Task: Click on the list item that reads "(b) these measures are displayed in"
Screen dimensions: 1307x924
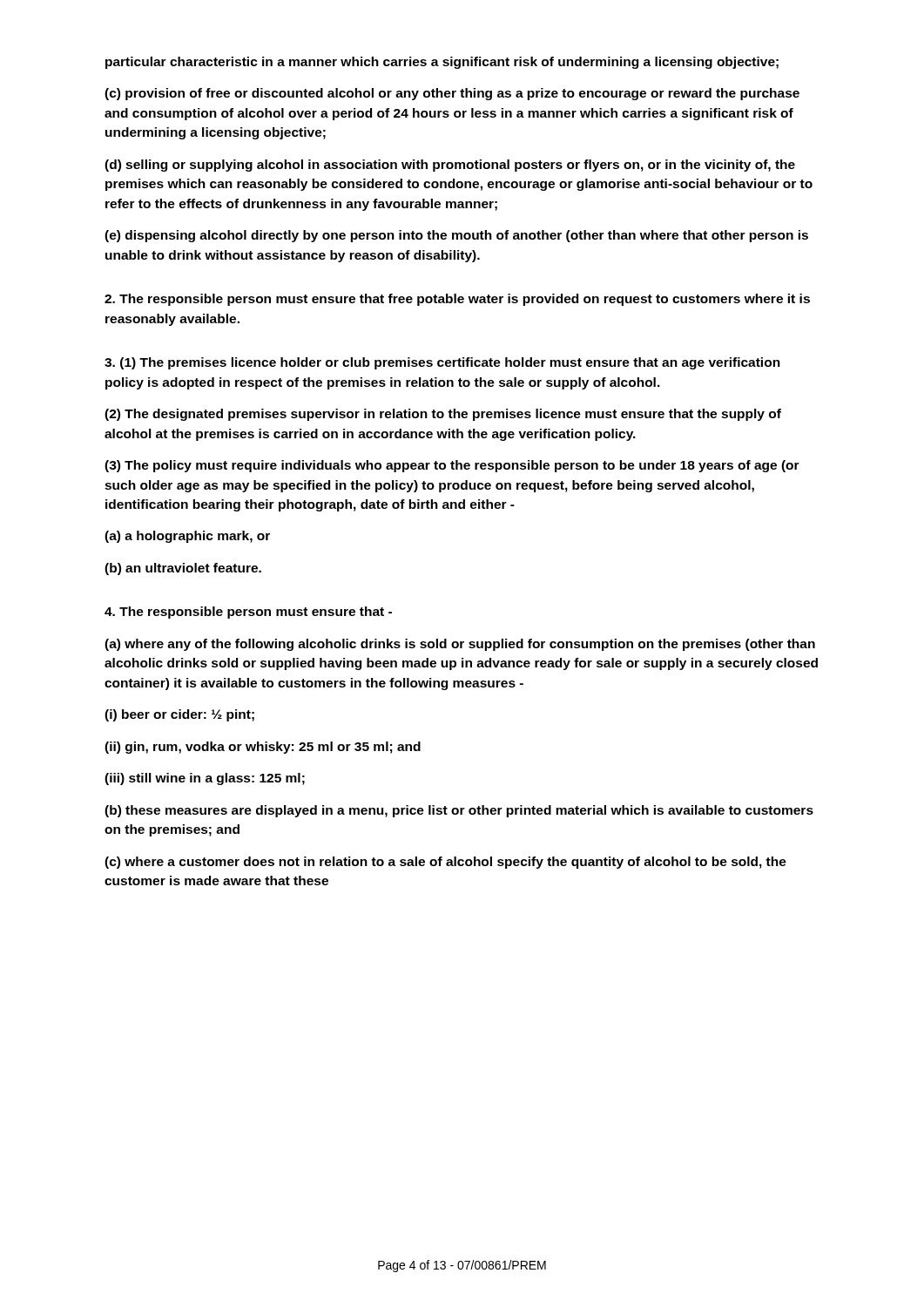Action: (x=462, y=820)
